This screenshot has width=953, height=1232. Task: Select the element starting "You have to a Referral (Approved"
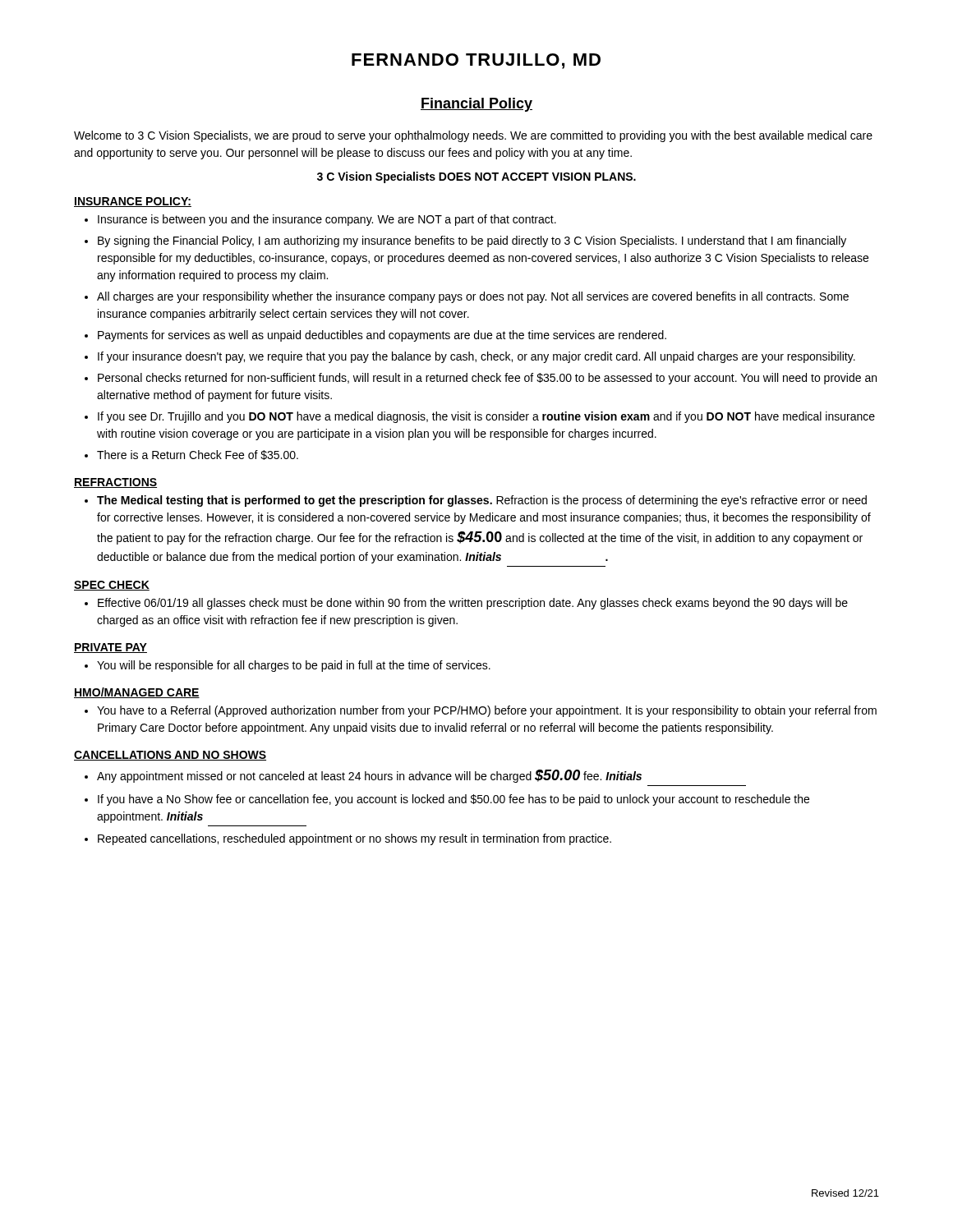[x=487, y=719]
